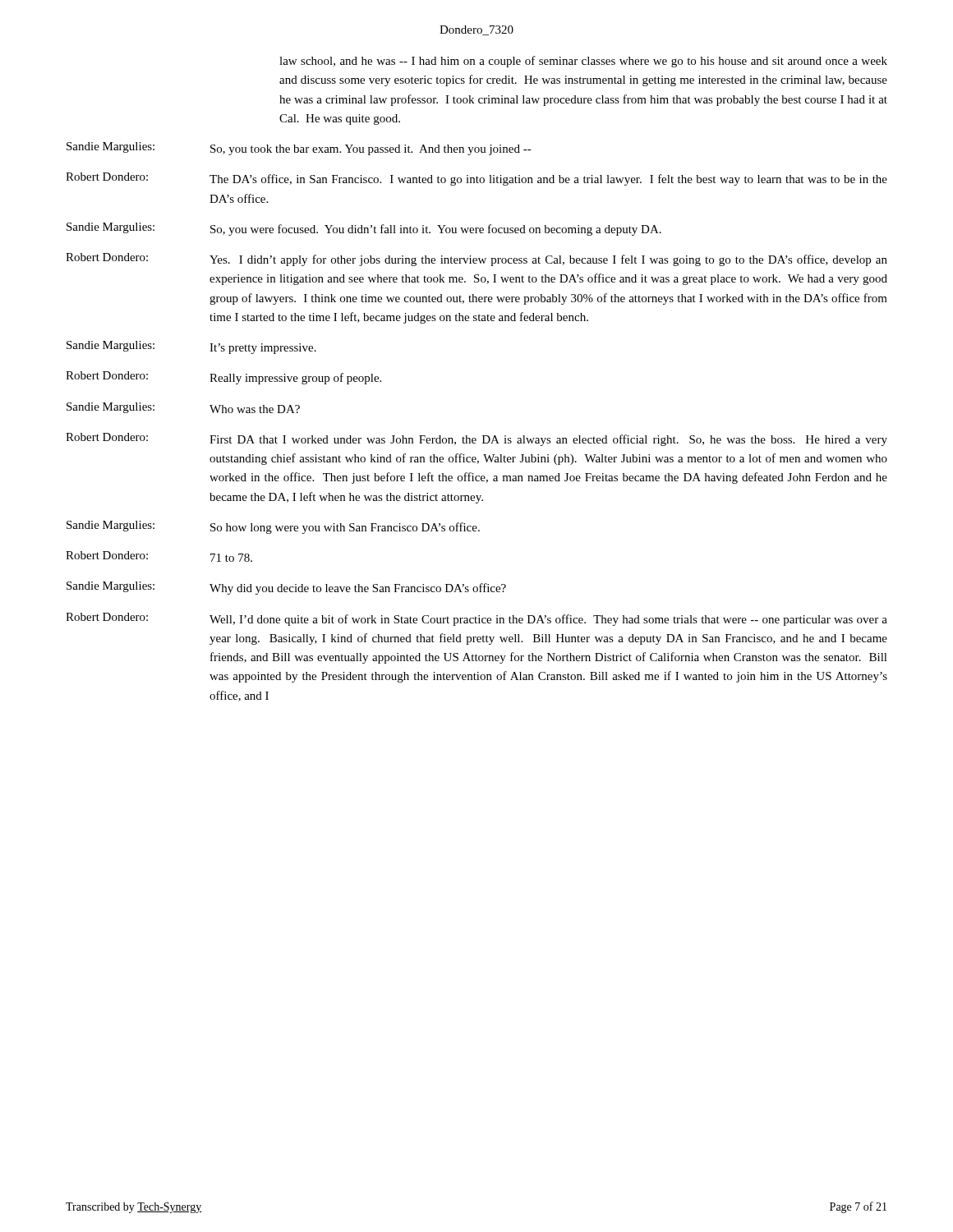Point to the block beginning "Sandie Margulies: So, you took the bar exam."
This screenshot has width=953, height=1232.
click(x=476, y=149)
